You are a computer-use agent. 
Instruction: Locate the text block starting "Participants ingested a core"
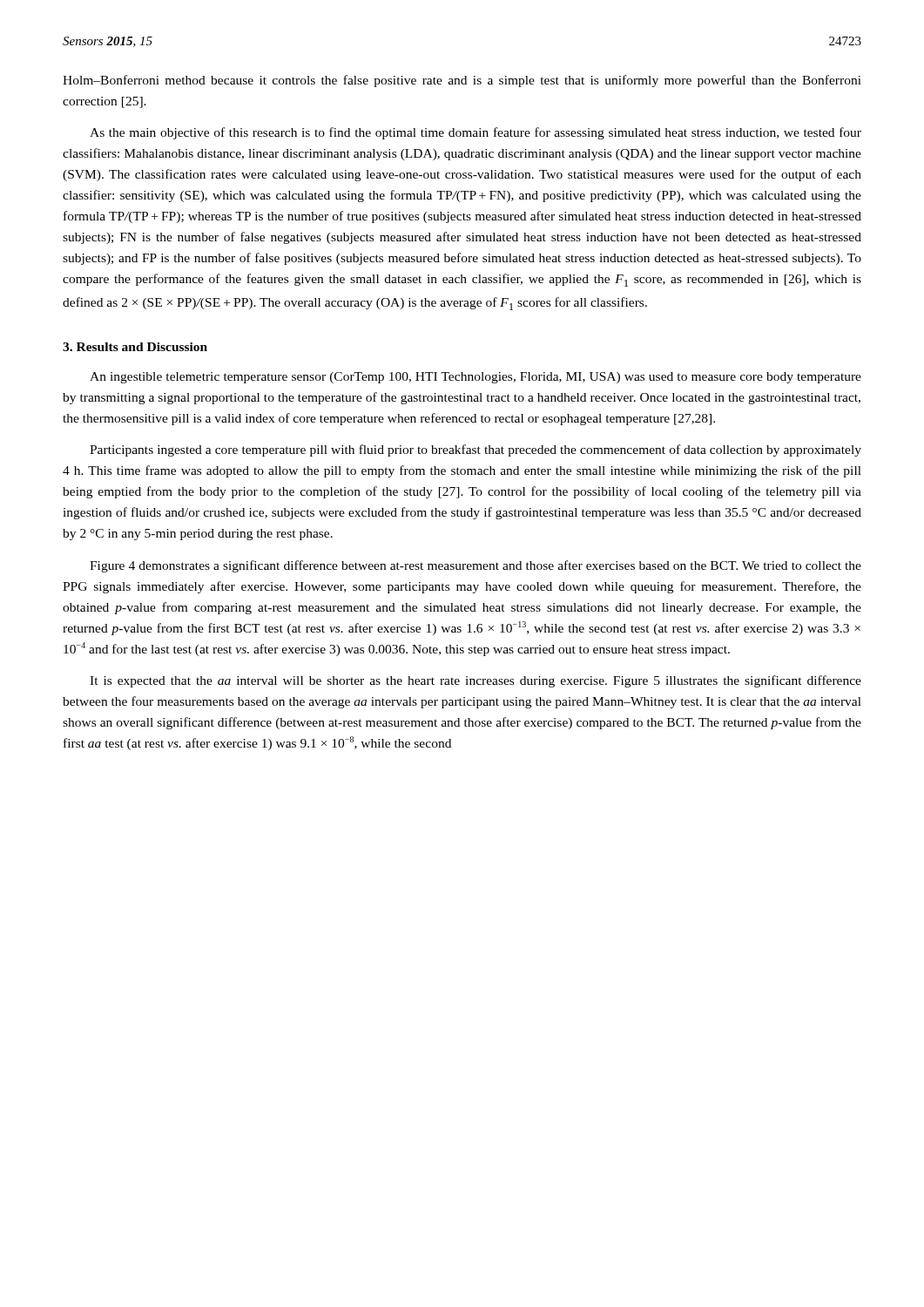[462, 492]
